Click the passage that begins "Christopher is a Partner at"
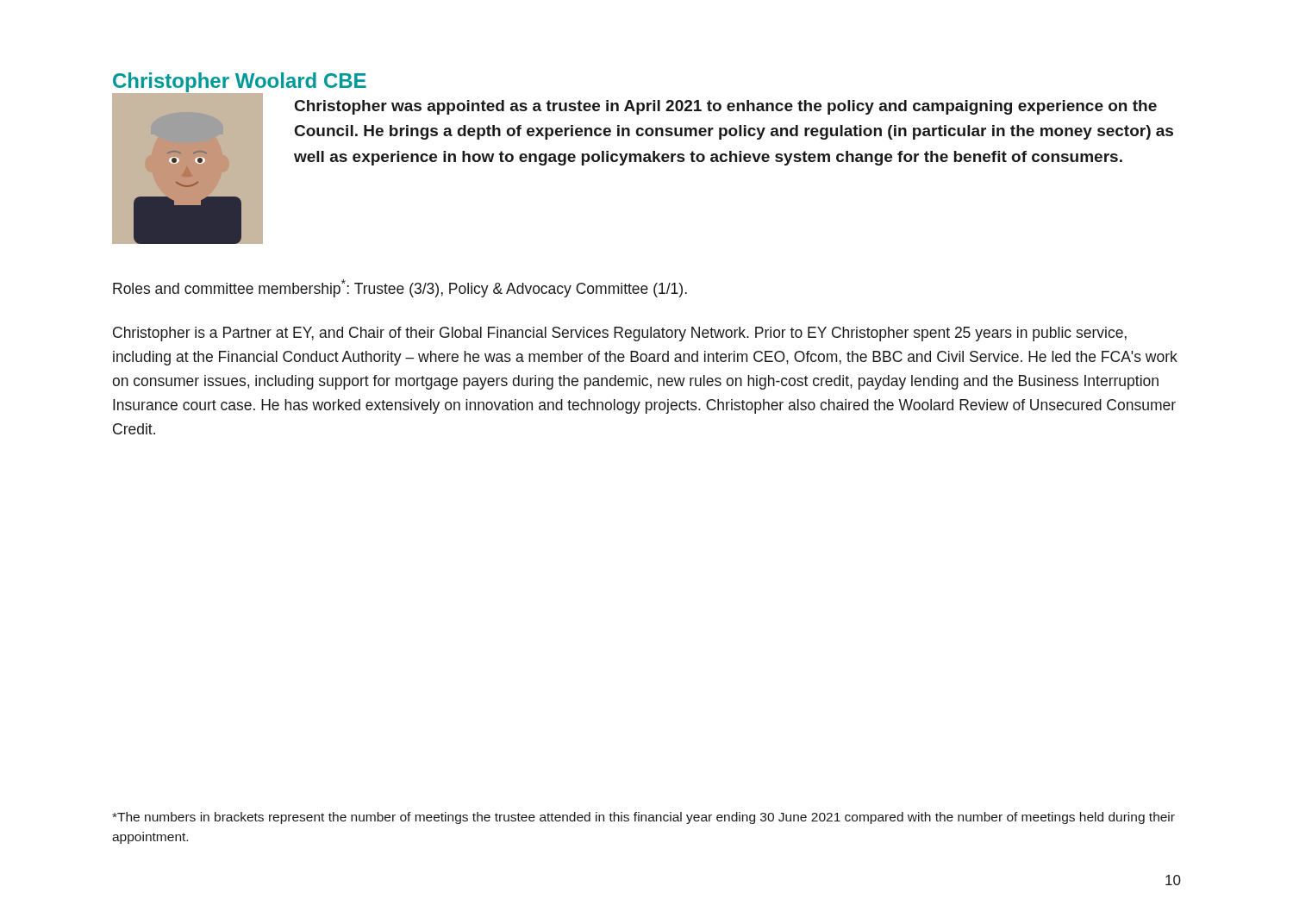Image resolution: width=1293 pixels, height=924 pixels. [645, 381]
